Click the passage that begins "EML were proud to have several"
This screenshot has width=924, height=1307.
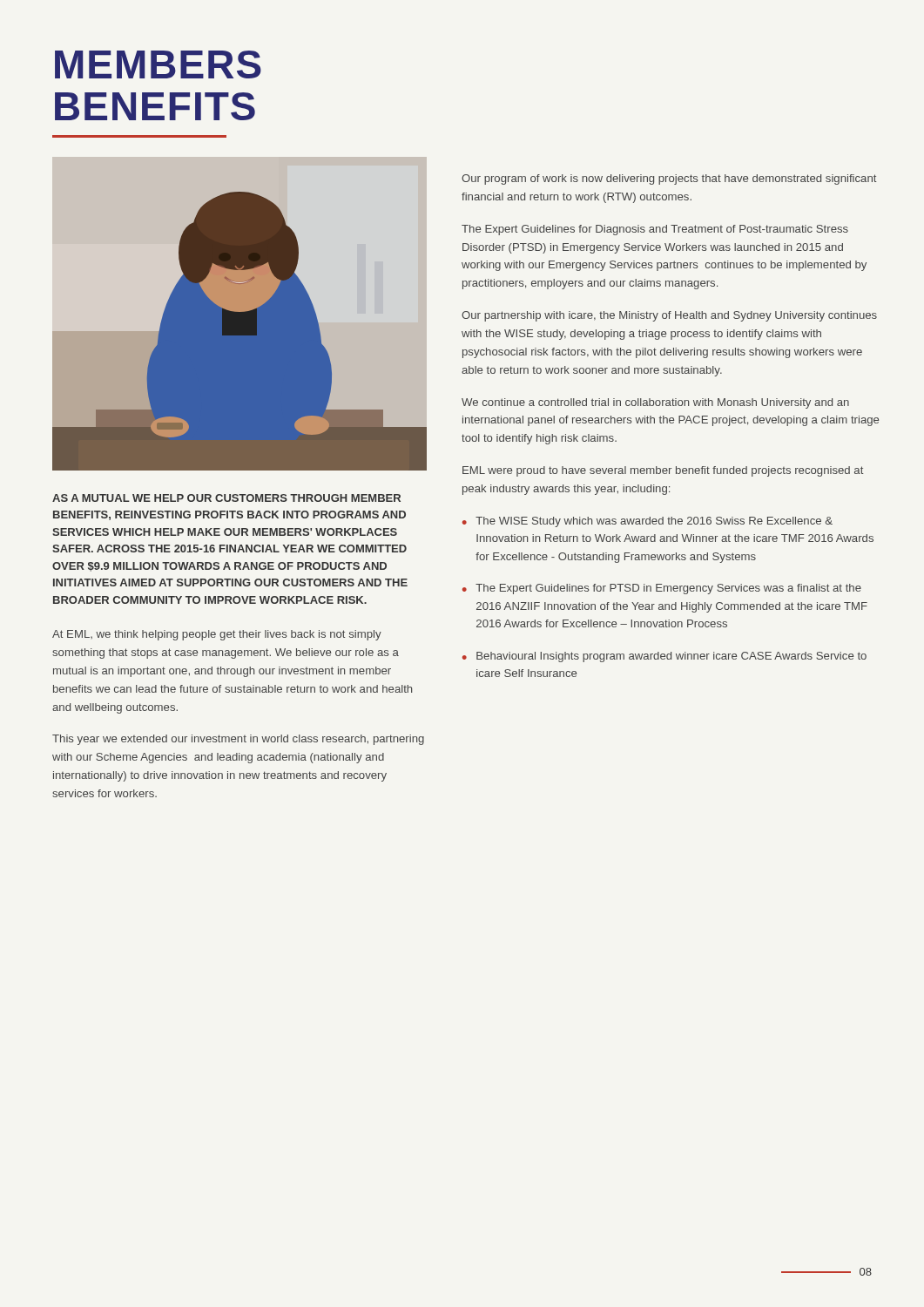click(662, 479)
